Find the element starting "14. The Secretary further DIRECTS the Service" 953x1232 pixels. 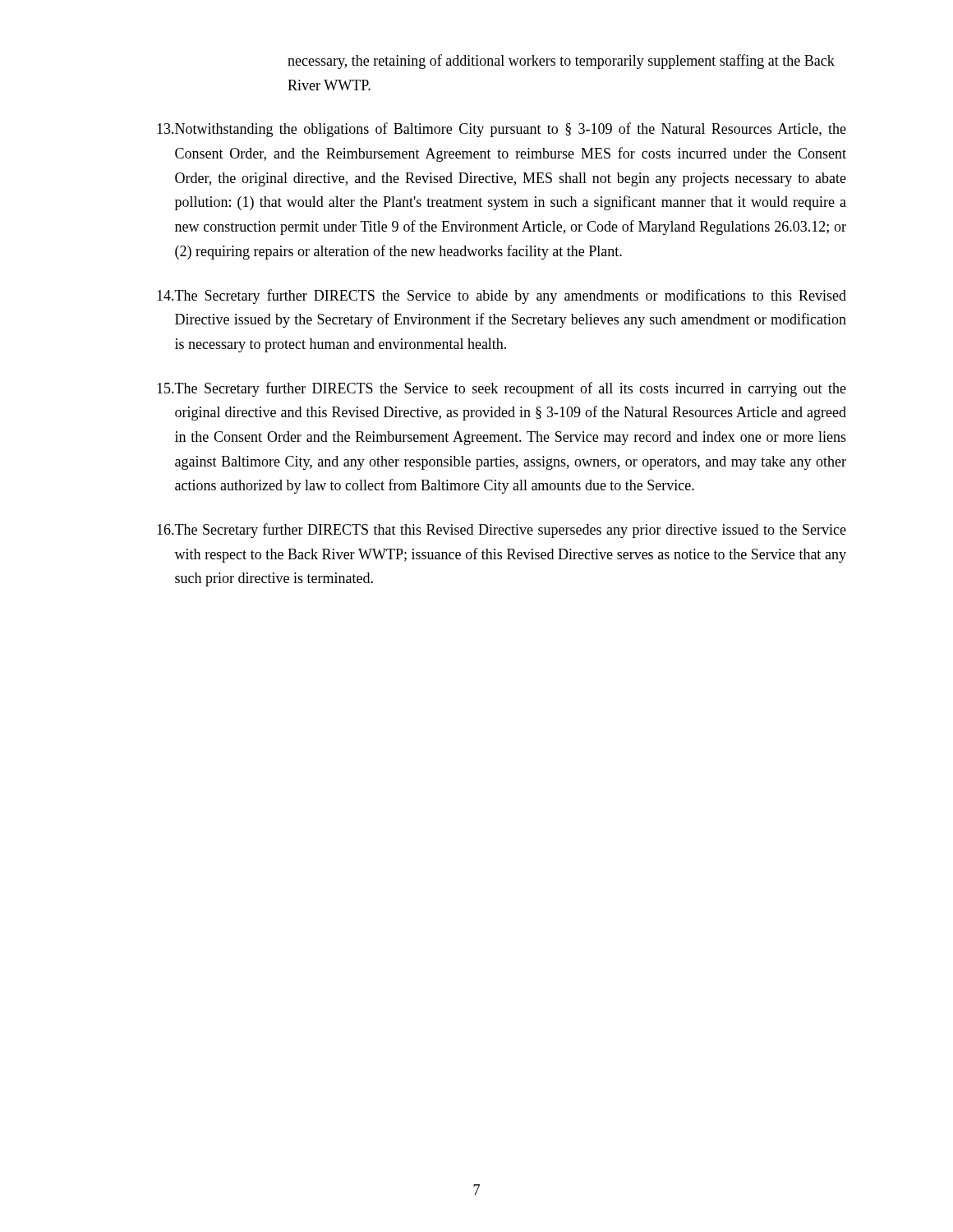[476, 320]
